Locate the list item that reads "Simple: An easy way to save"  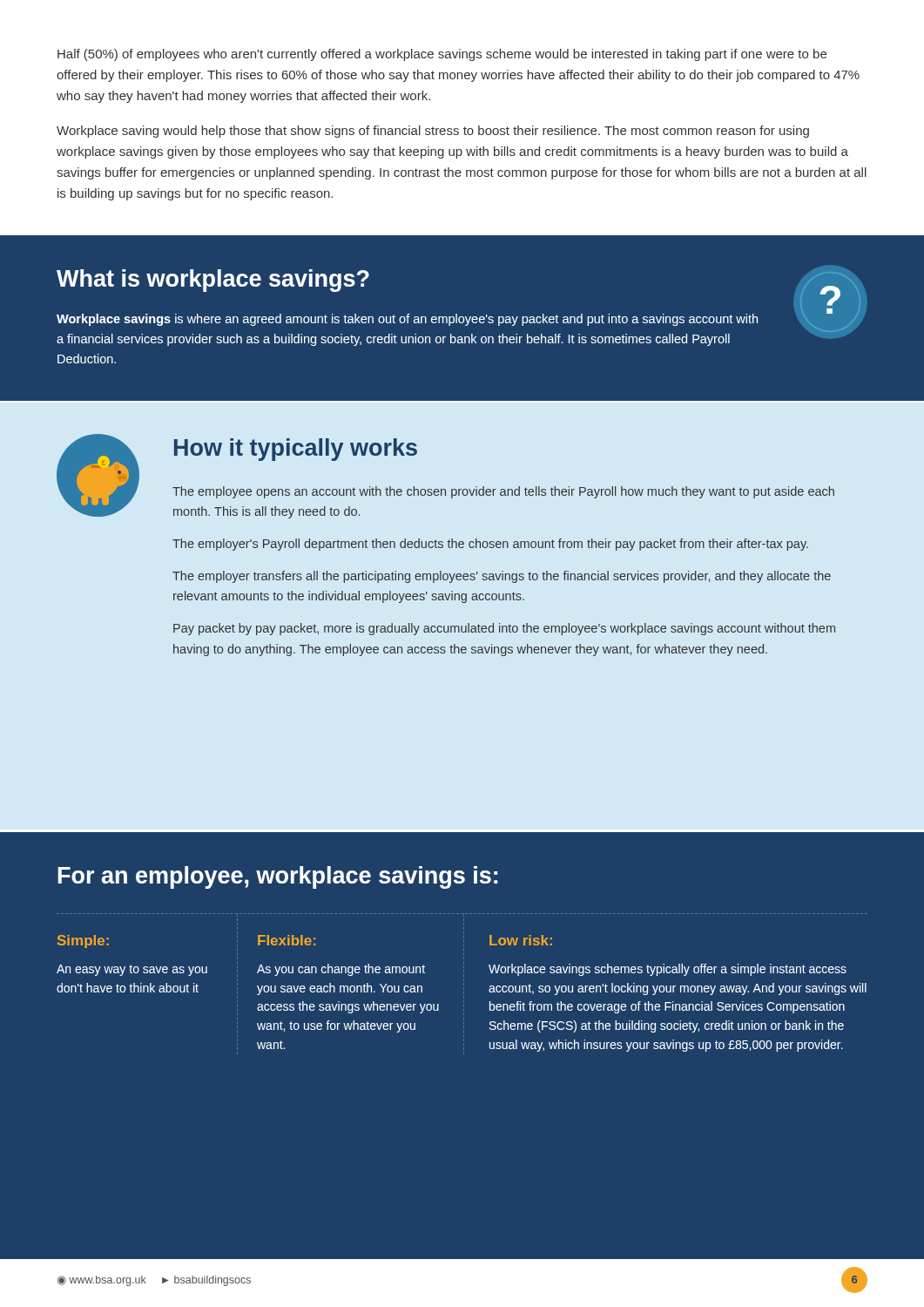pyautogui.click(x=137, y=964)
